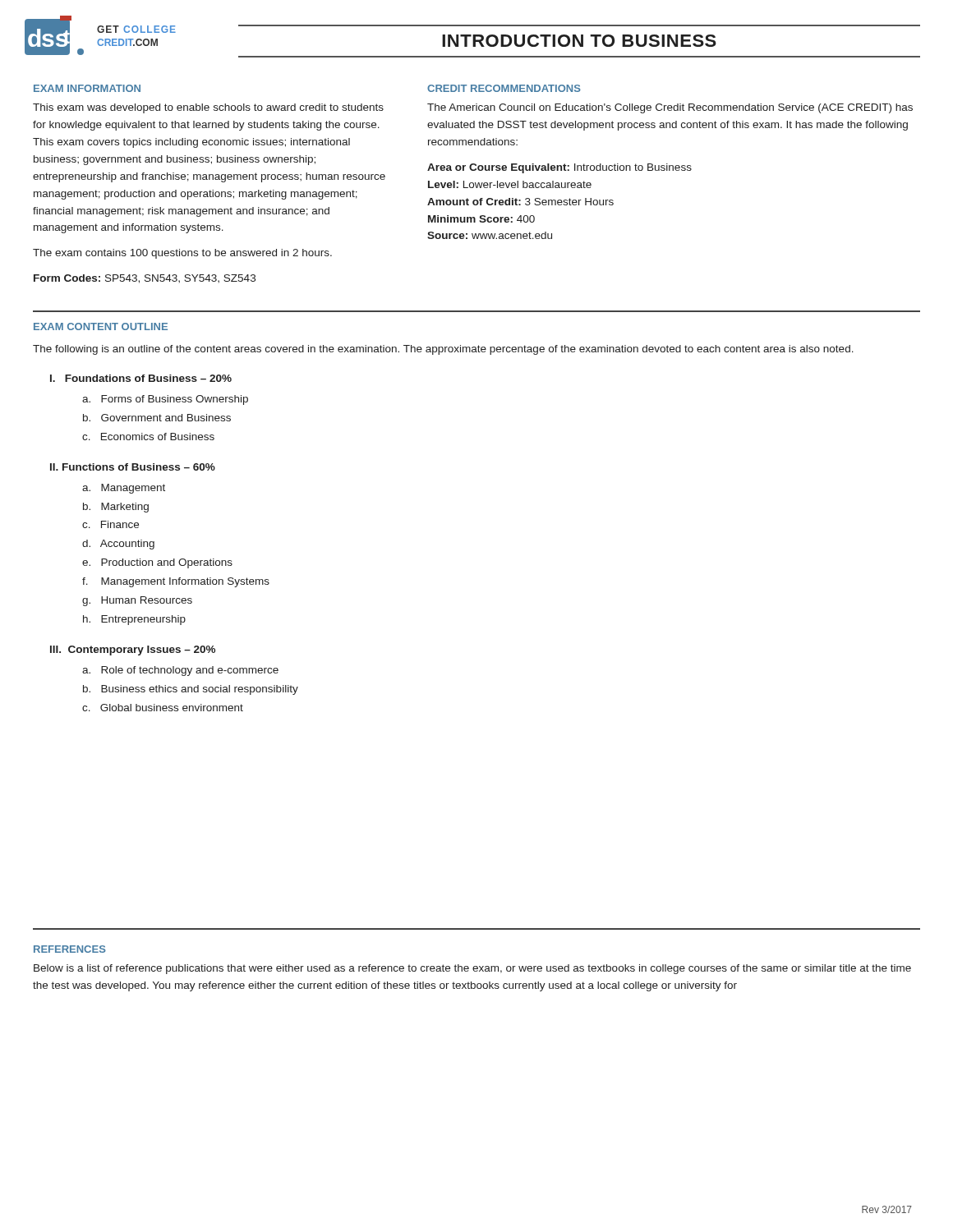Navigate to the text starting "EXAM CONTENT OUTLINE"
Image resolution: width=953 pixels, height=1232 pixels.
pos(100,326)
